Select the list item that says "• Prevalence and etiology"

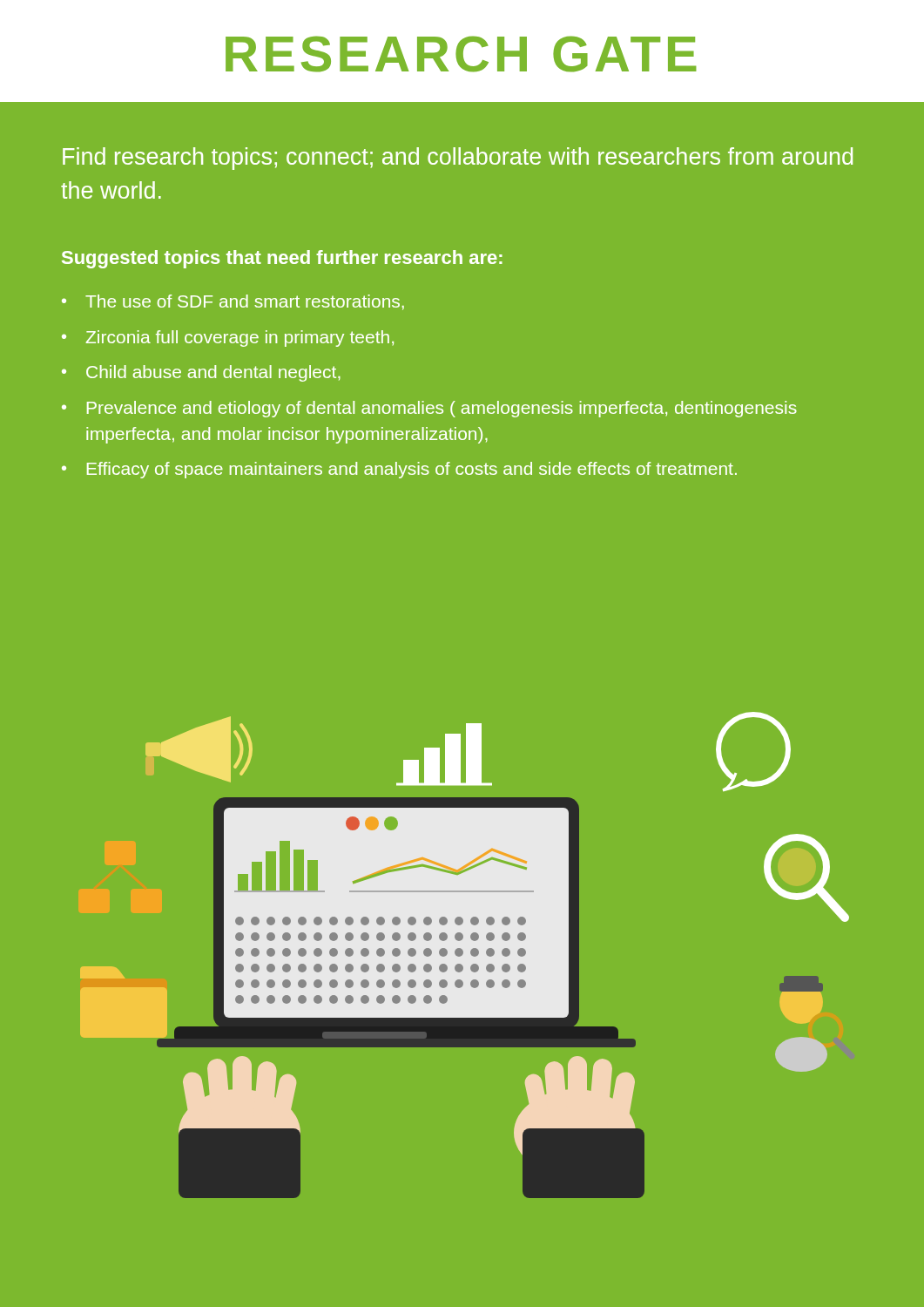[462, 421]
